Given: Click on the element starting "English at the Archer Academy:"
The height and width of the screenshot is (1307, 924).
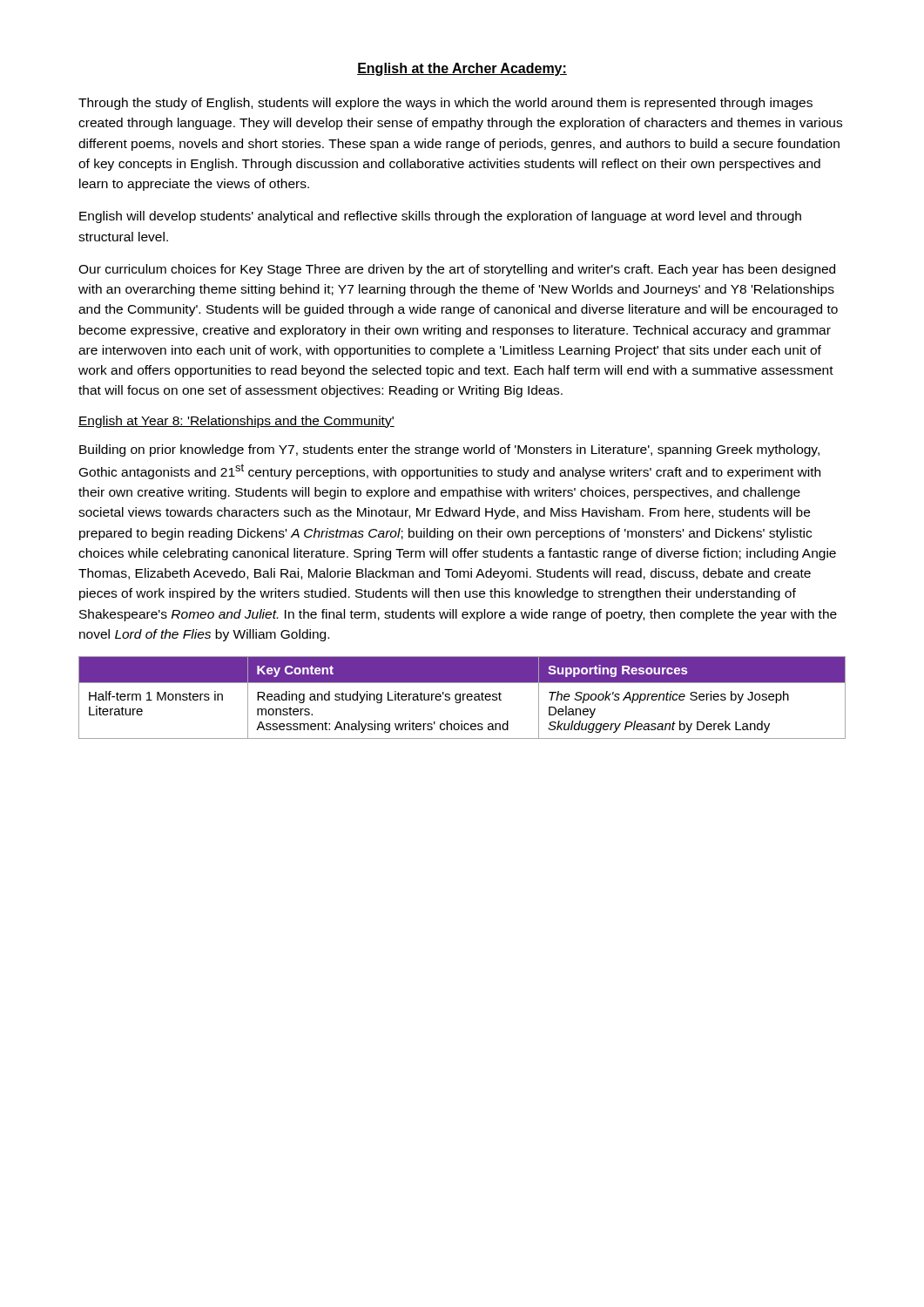Looking at the screenshot, I should tap(462, 68).
